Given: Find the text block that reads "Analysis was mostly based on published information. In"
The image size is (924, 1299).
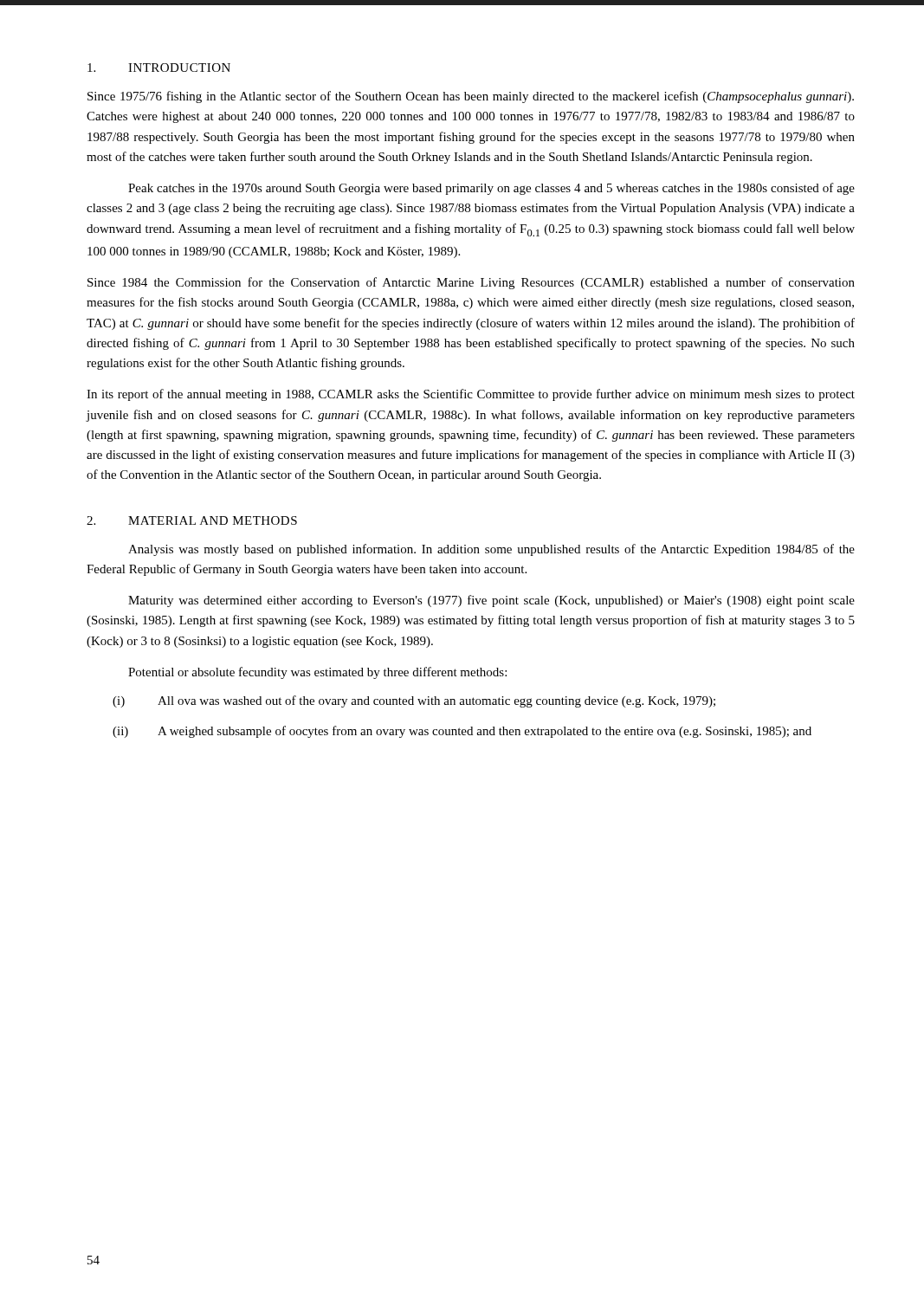Looking at the screenshot, I should coord(471,559).
